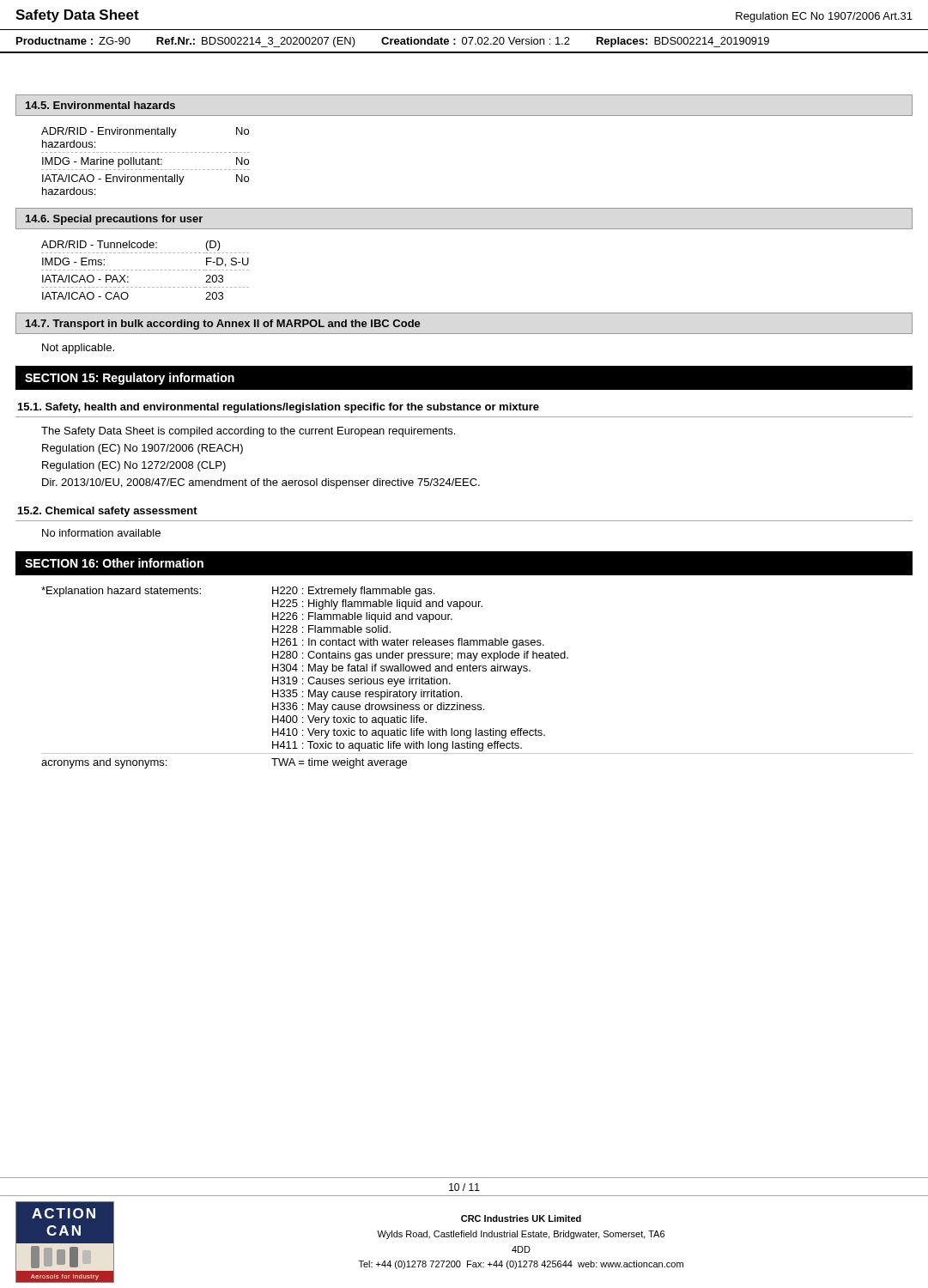Screen dimensions: 1288x928
Task: Find the text block starting "15.1. Safety, health and"
Action: [278, 407]
